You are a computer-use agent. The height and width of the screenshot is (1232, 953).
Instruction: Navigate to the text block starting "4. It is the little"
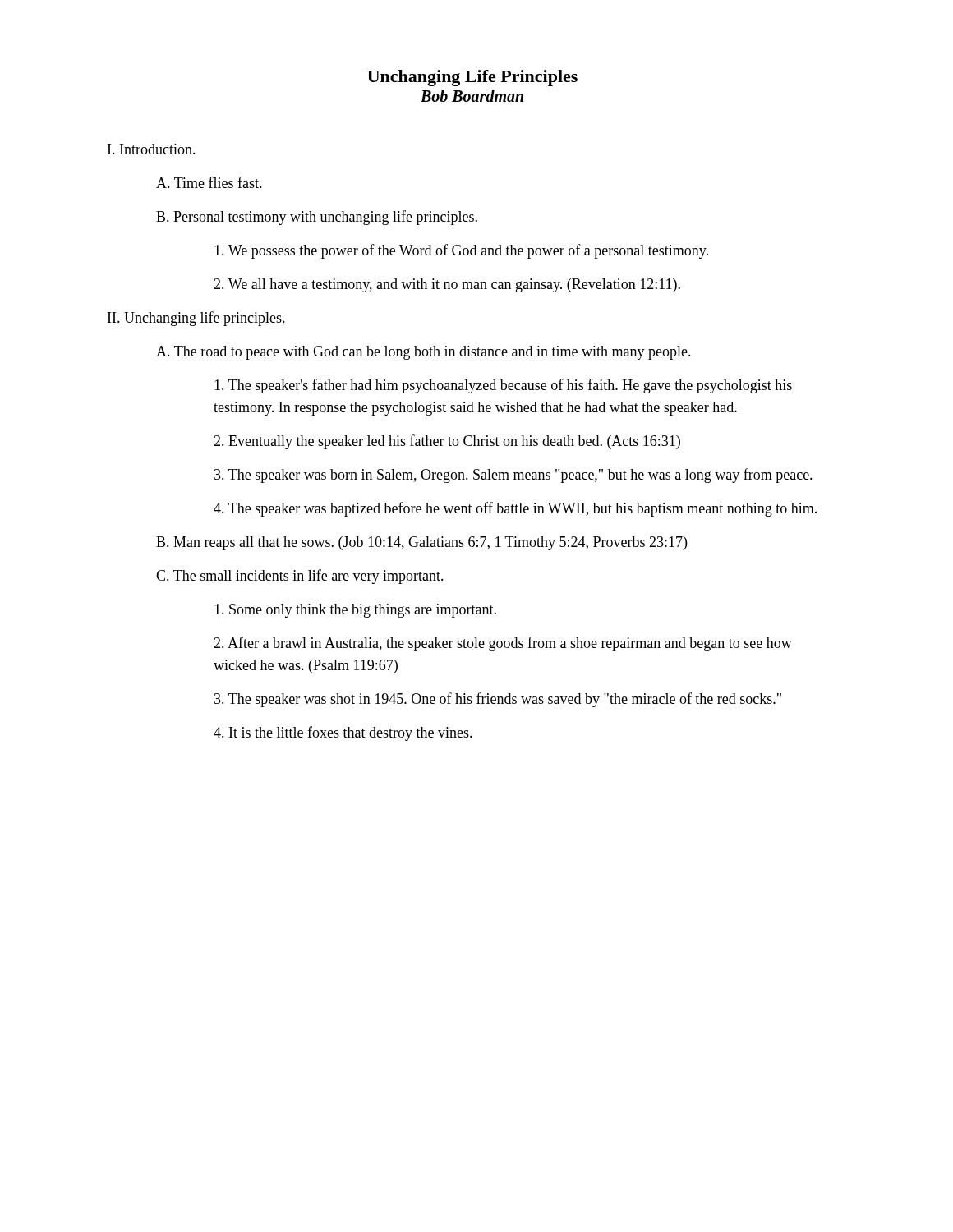coord(343,733)
